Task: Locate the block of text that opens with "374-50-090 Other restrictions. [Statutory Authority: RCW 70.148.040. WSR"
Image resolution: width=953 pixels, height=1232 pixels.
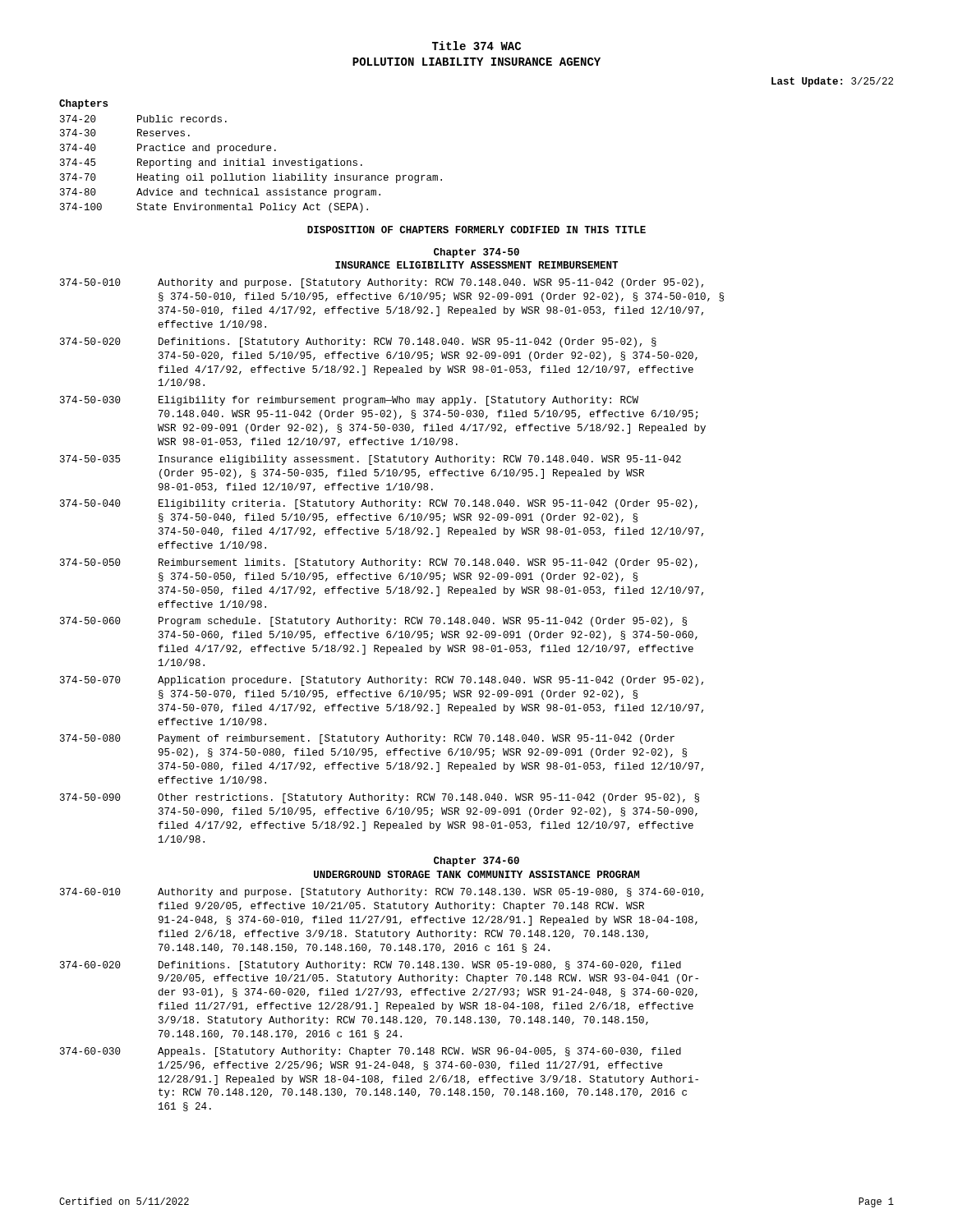Action: pos(476,819)
